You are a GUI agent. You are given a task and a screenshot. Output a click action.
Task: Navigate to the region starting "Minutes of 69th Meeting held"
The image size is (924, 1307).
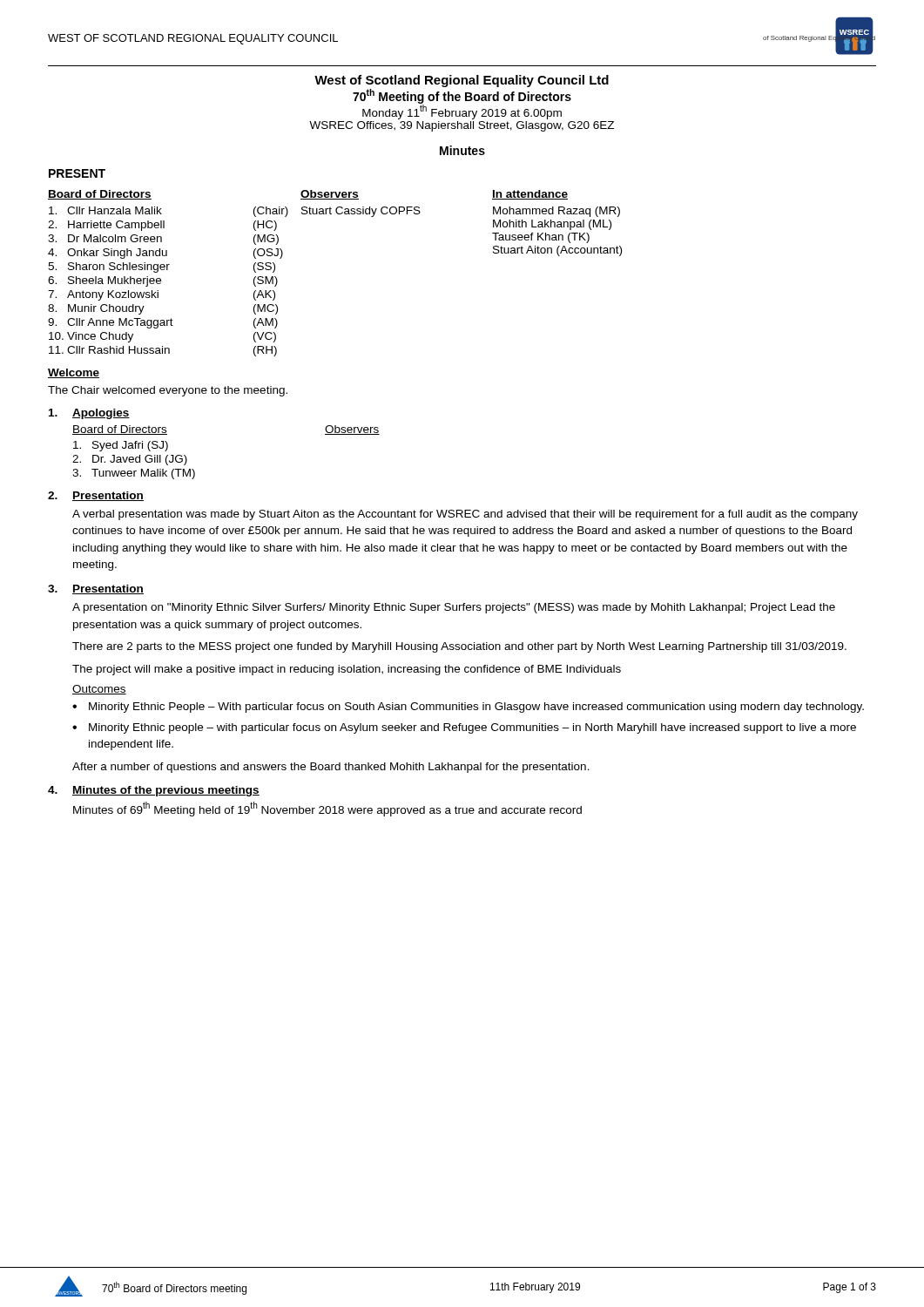point(327,809)
